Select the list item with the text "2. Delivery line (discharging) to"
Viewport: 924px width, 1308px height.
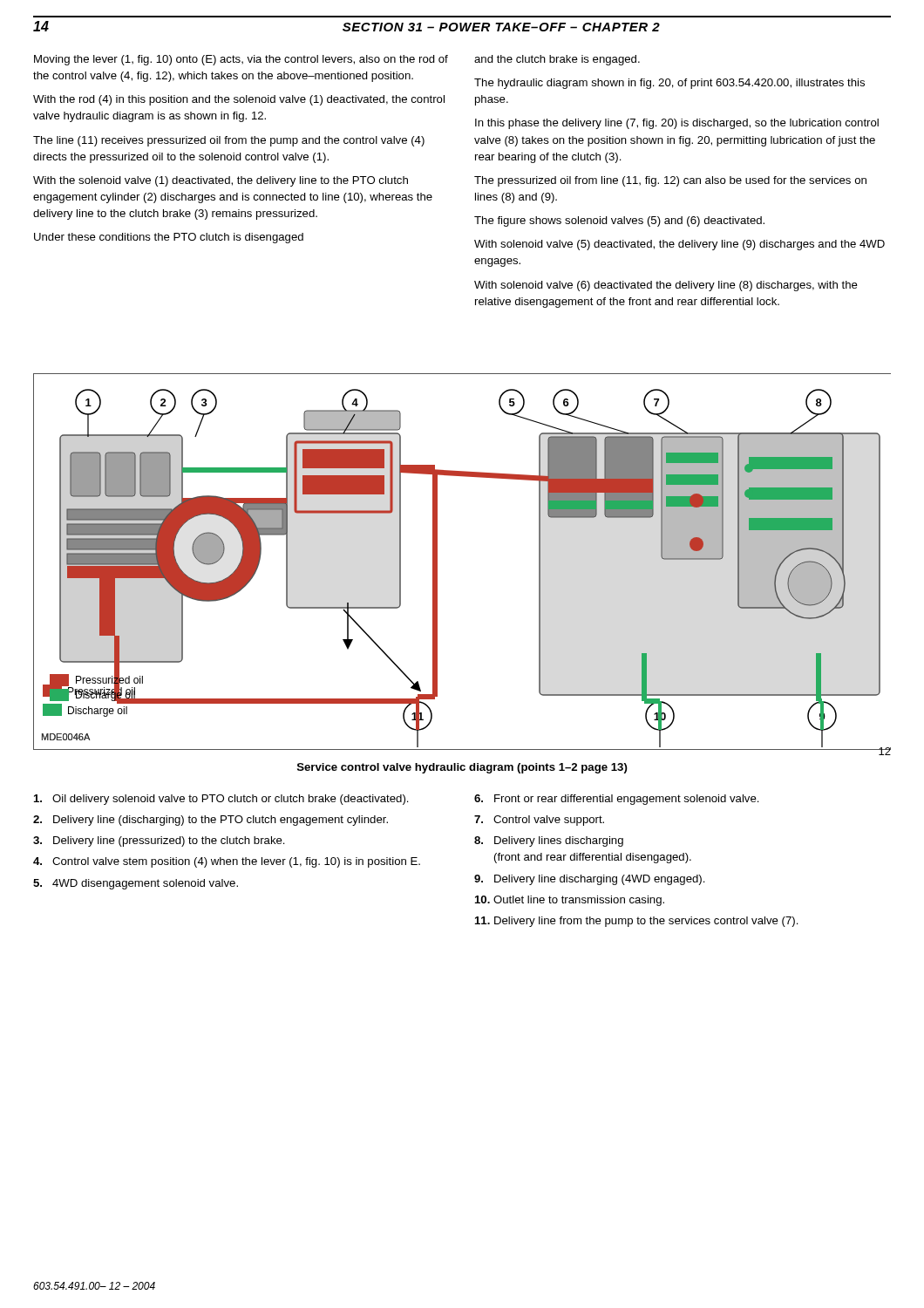pyautogui.click(x=241, y=819)
